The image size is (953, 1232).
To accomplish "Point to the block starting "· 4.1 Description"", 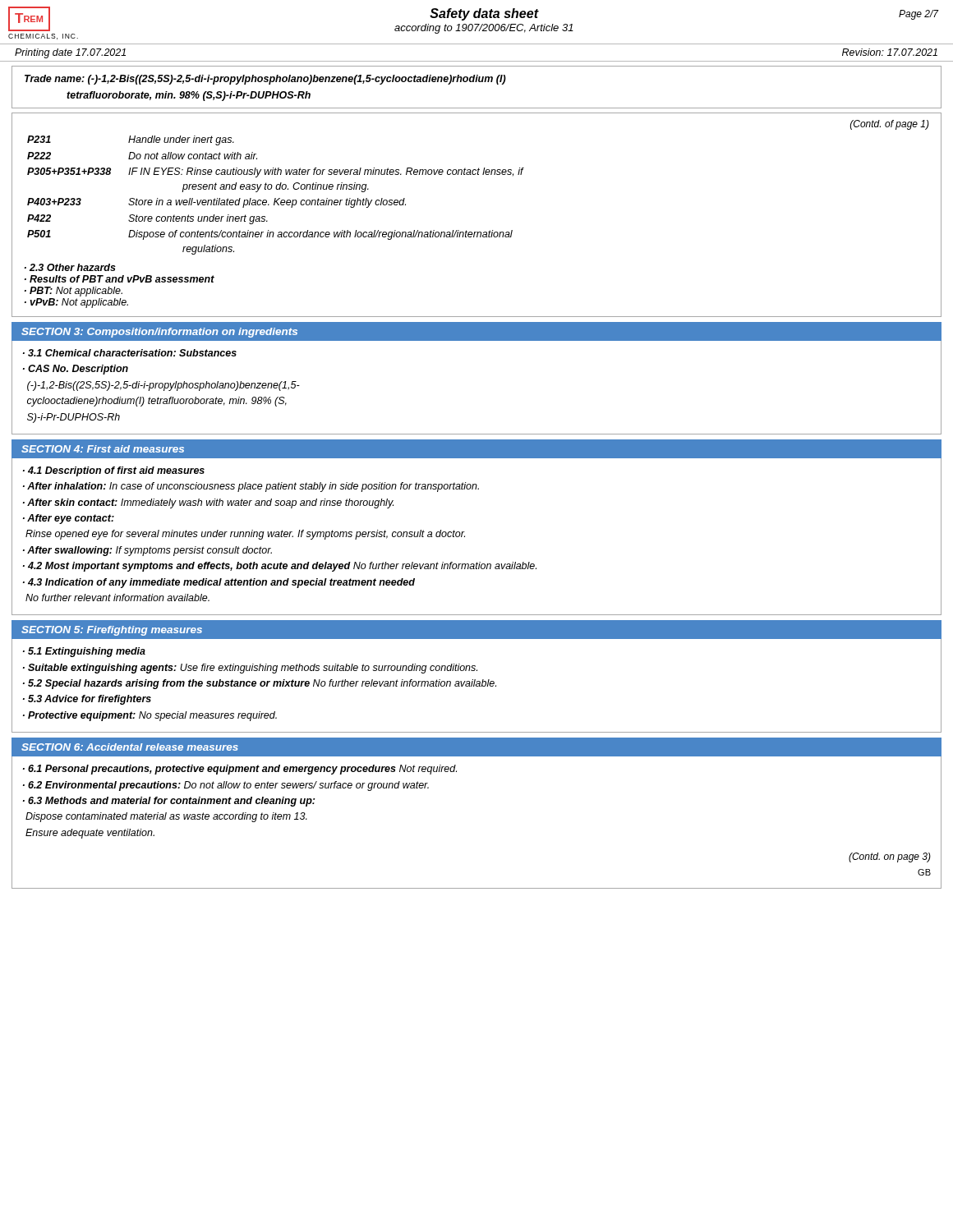I will click(x=476, y=535).
